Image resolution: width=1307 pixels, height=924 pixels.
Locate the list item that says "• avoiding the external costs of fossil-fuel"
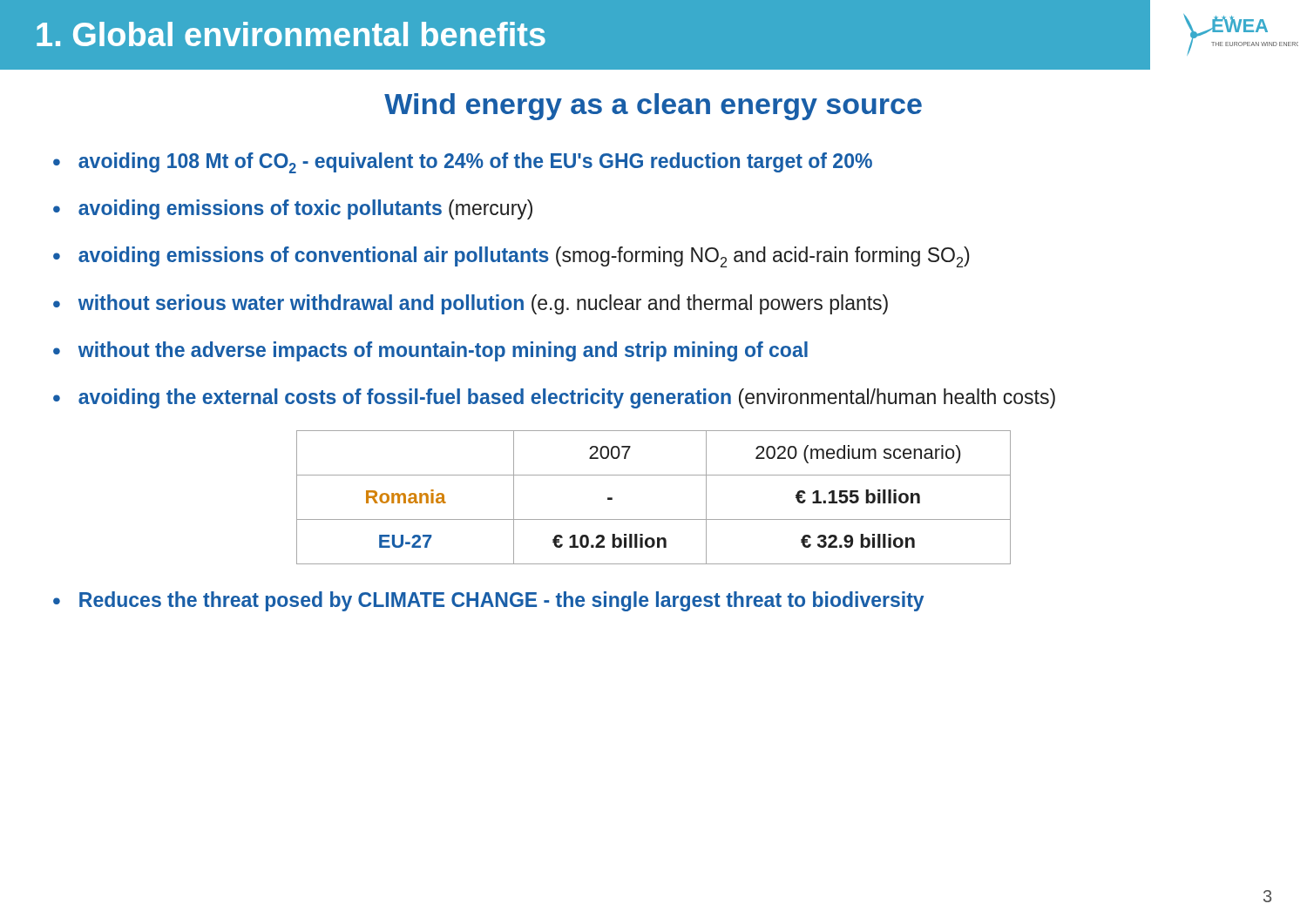(x=554, y=399)
